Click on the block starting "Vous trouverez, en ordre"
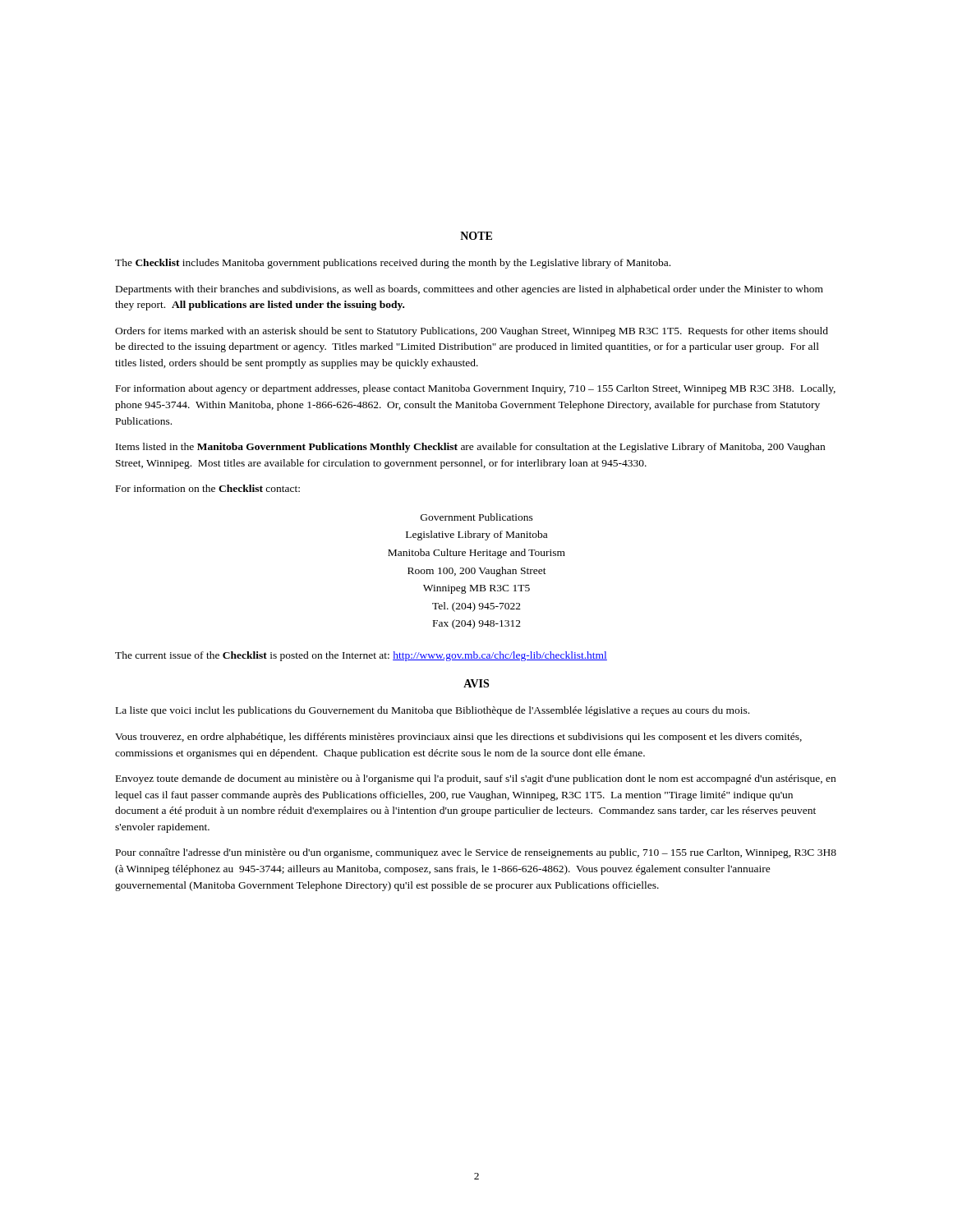This screenshot has height=1232, width=953. click(x=459, y=744)
